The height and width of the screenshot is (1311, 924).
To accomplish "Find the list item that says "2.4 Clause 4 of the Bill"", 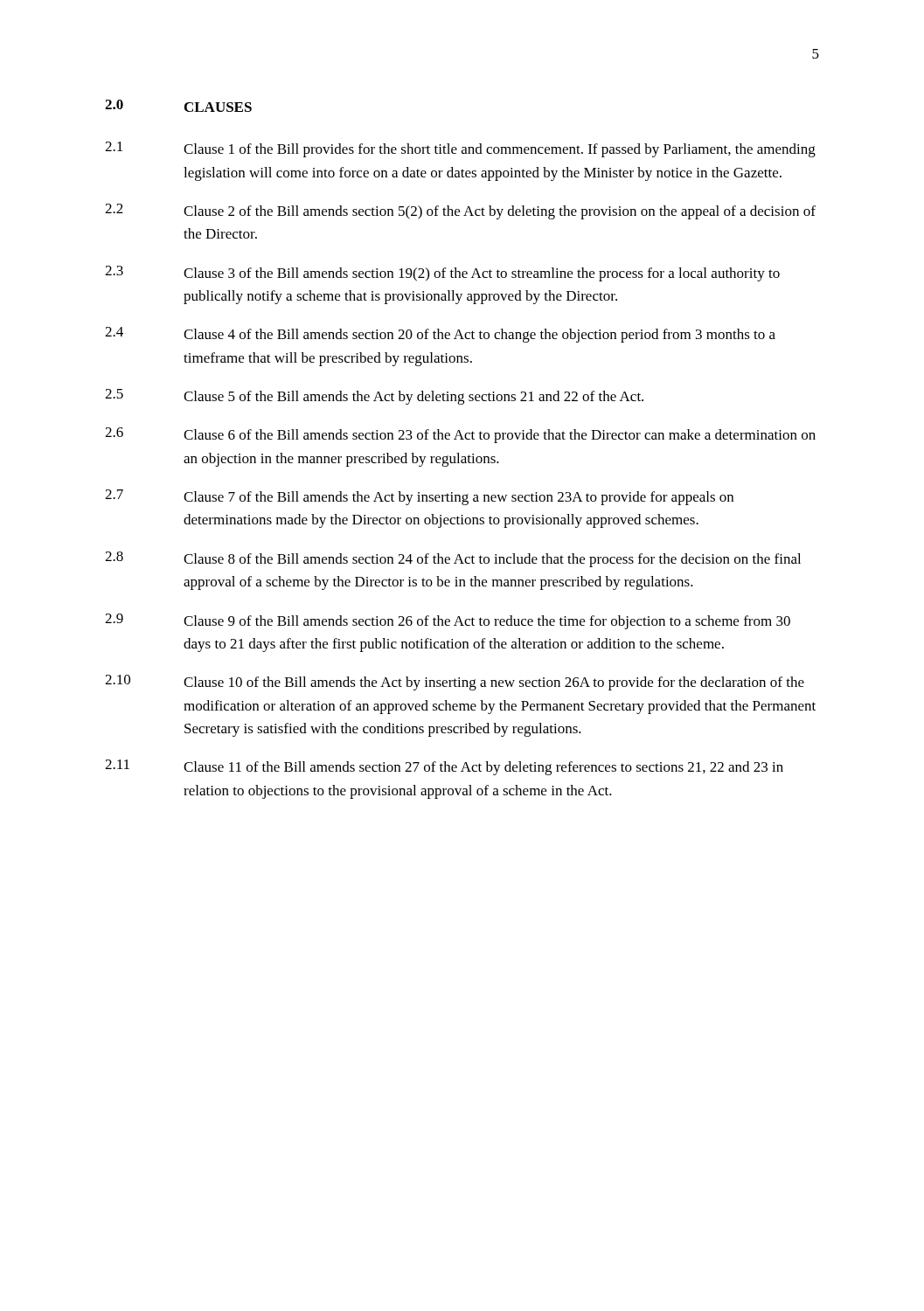I will tap(462, 347).
